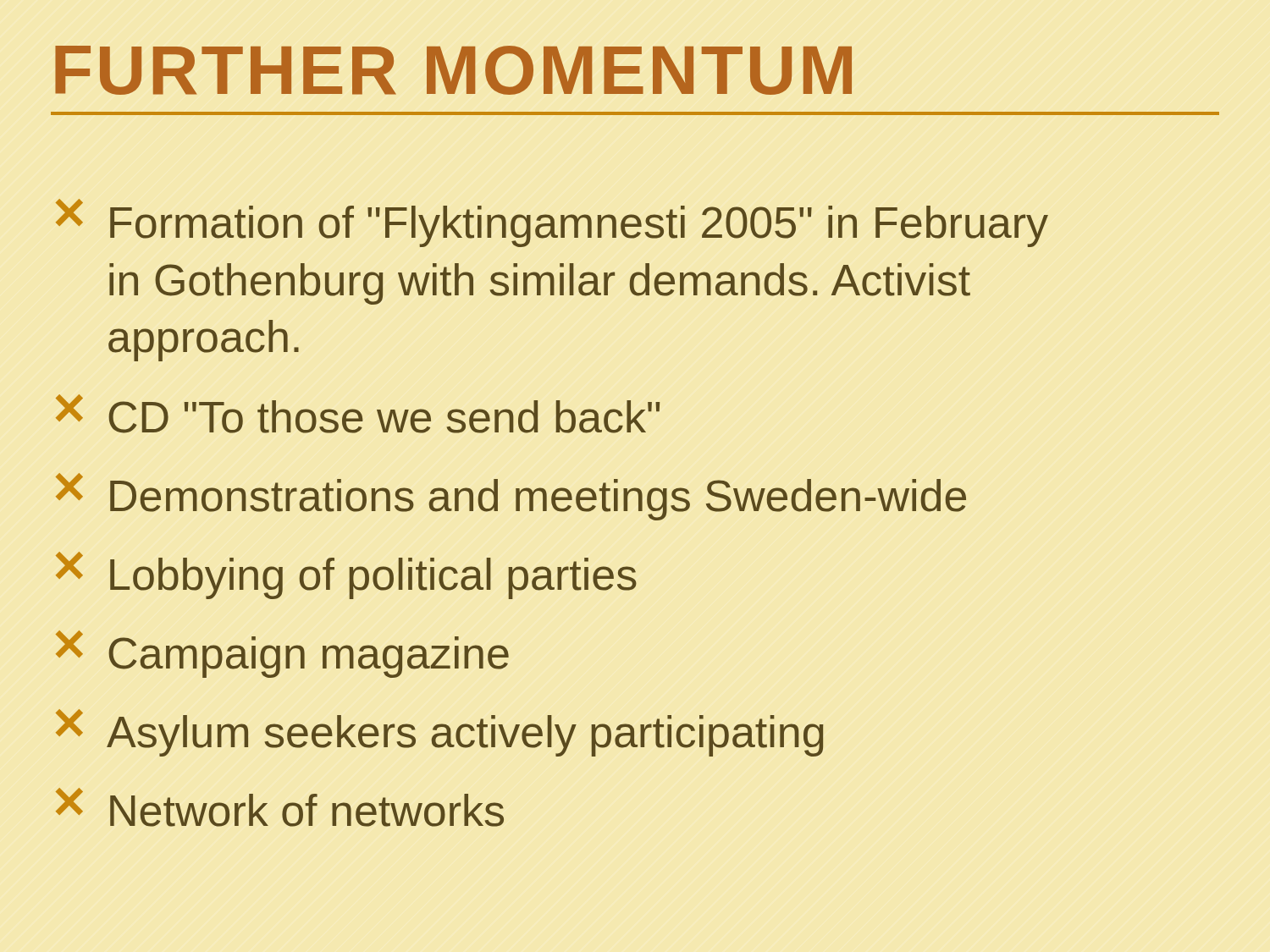Viewport: 1270px width, 952px height.
Task: Click on the text block starting "✕ Demonstrations and meetings Sweden-wide"
Action: (x=509, y=496)
